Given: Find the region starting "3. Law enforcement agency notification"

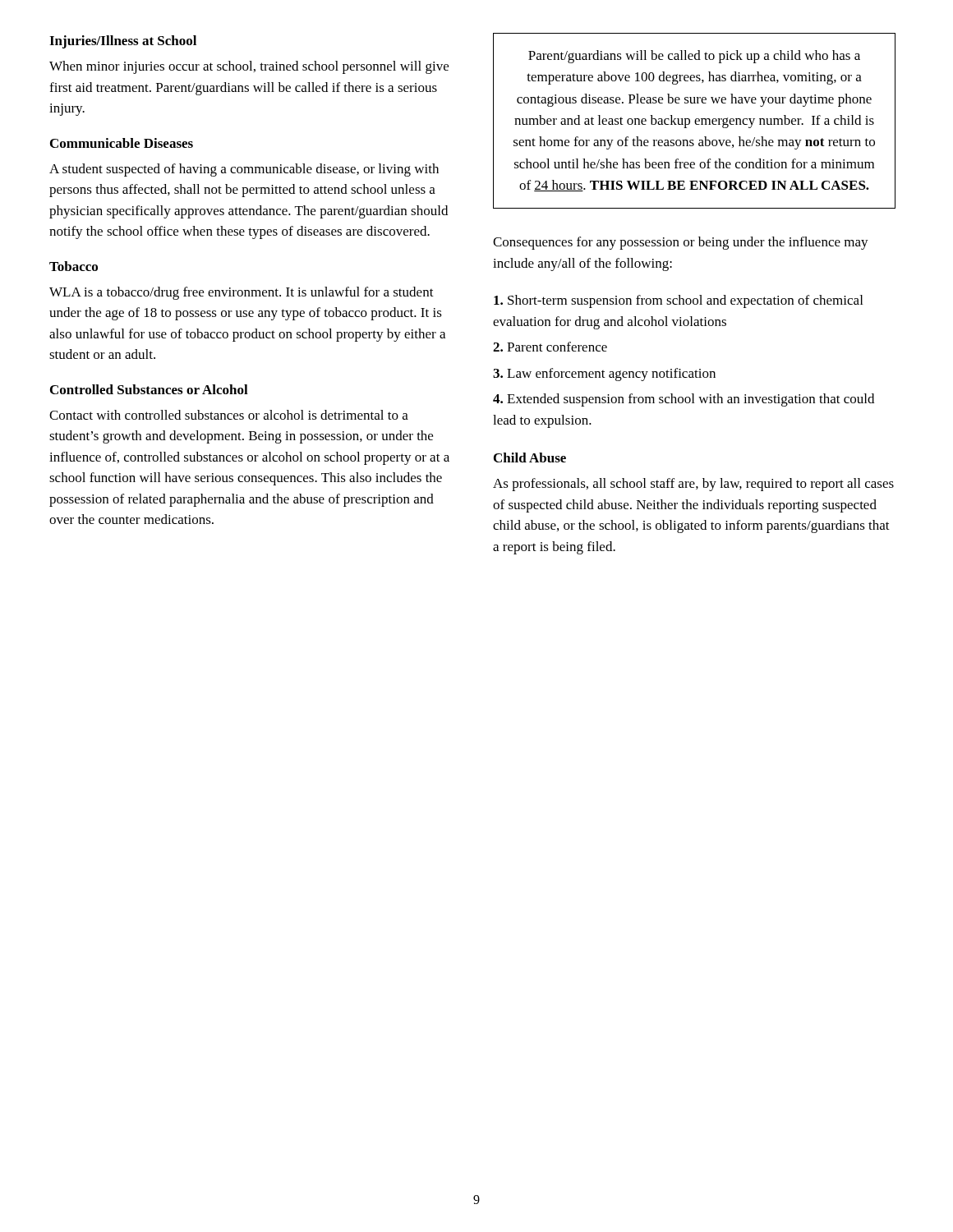Looking at the screenshot, I should [x=604, y=373].
